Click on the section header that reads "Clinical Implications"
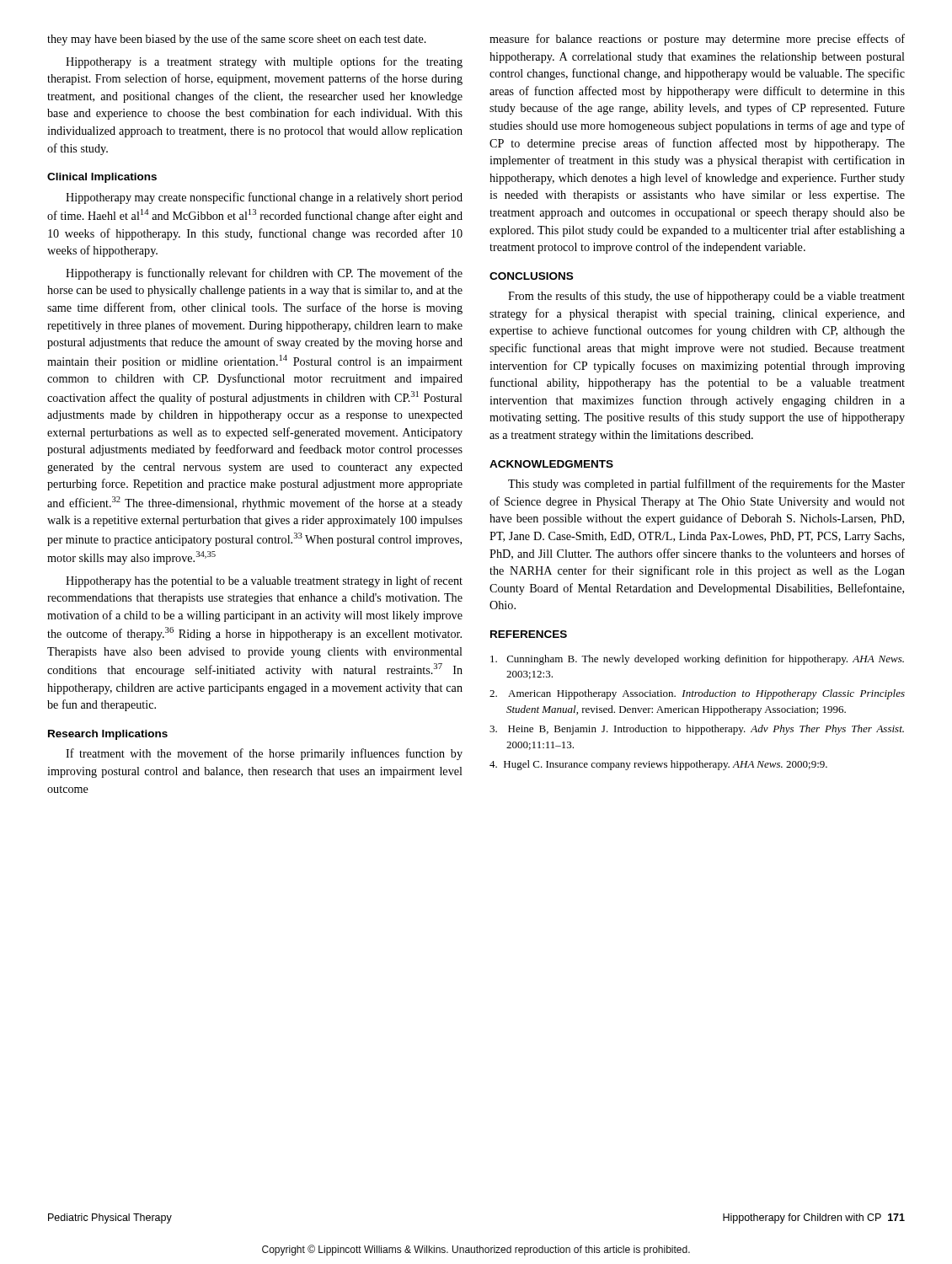Viewport: 952px width, 1264px height. (x=102, y=177)
